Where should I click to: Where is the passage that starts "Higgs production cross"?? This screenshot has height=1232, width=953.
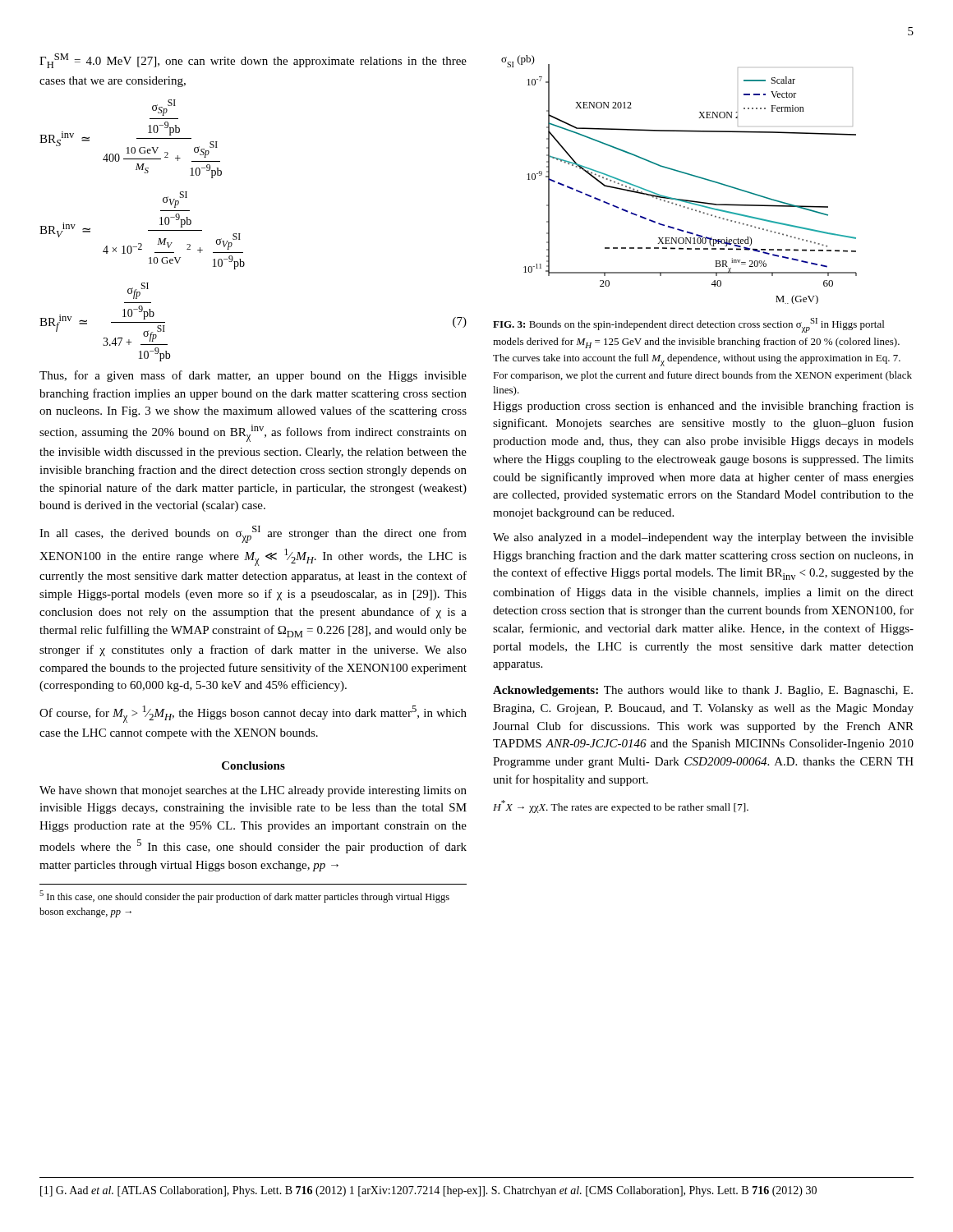pos(703,460)
